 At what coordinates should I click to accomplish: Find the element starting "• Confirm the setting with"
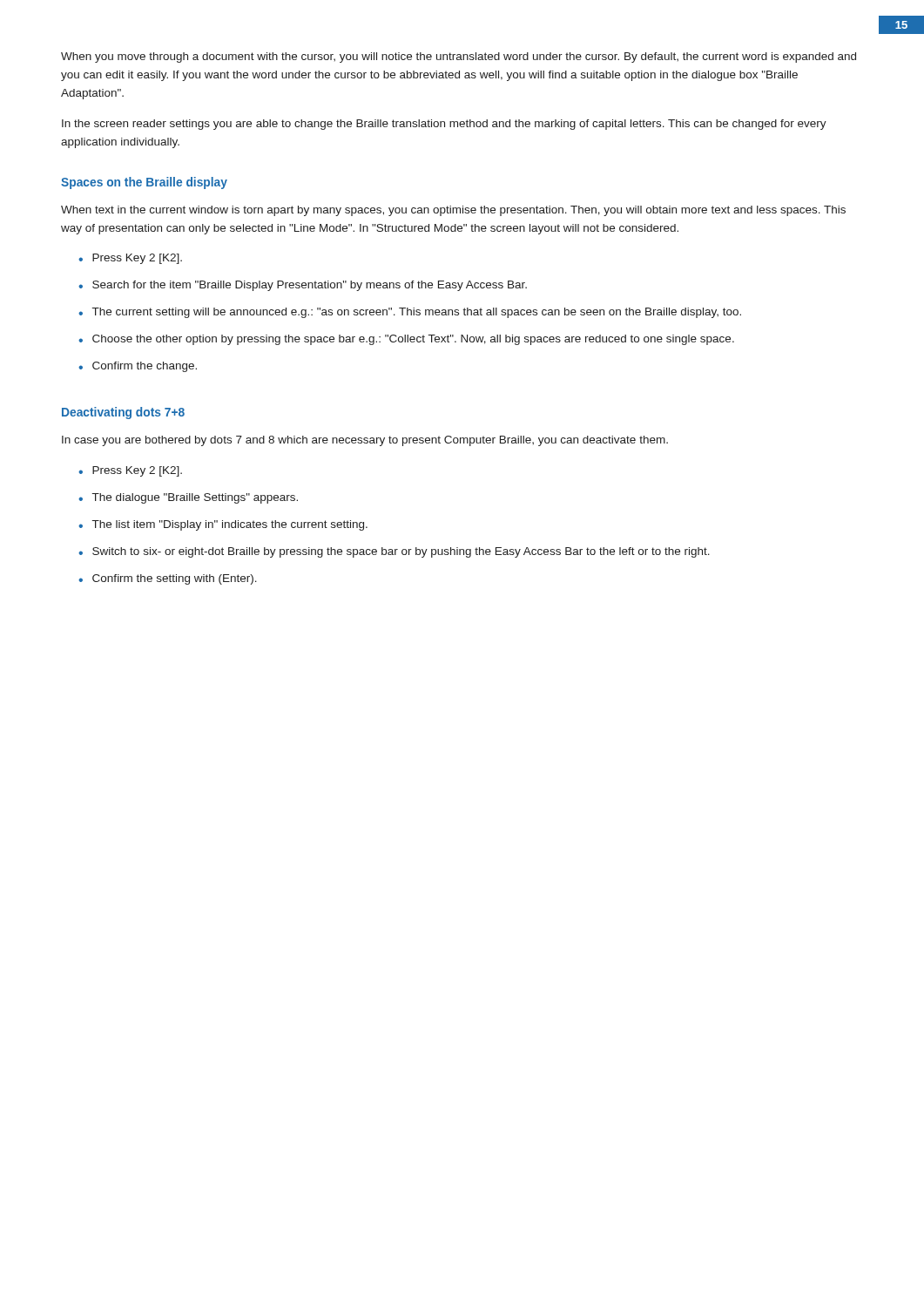(x=168, y=579)
